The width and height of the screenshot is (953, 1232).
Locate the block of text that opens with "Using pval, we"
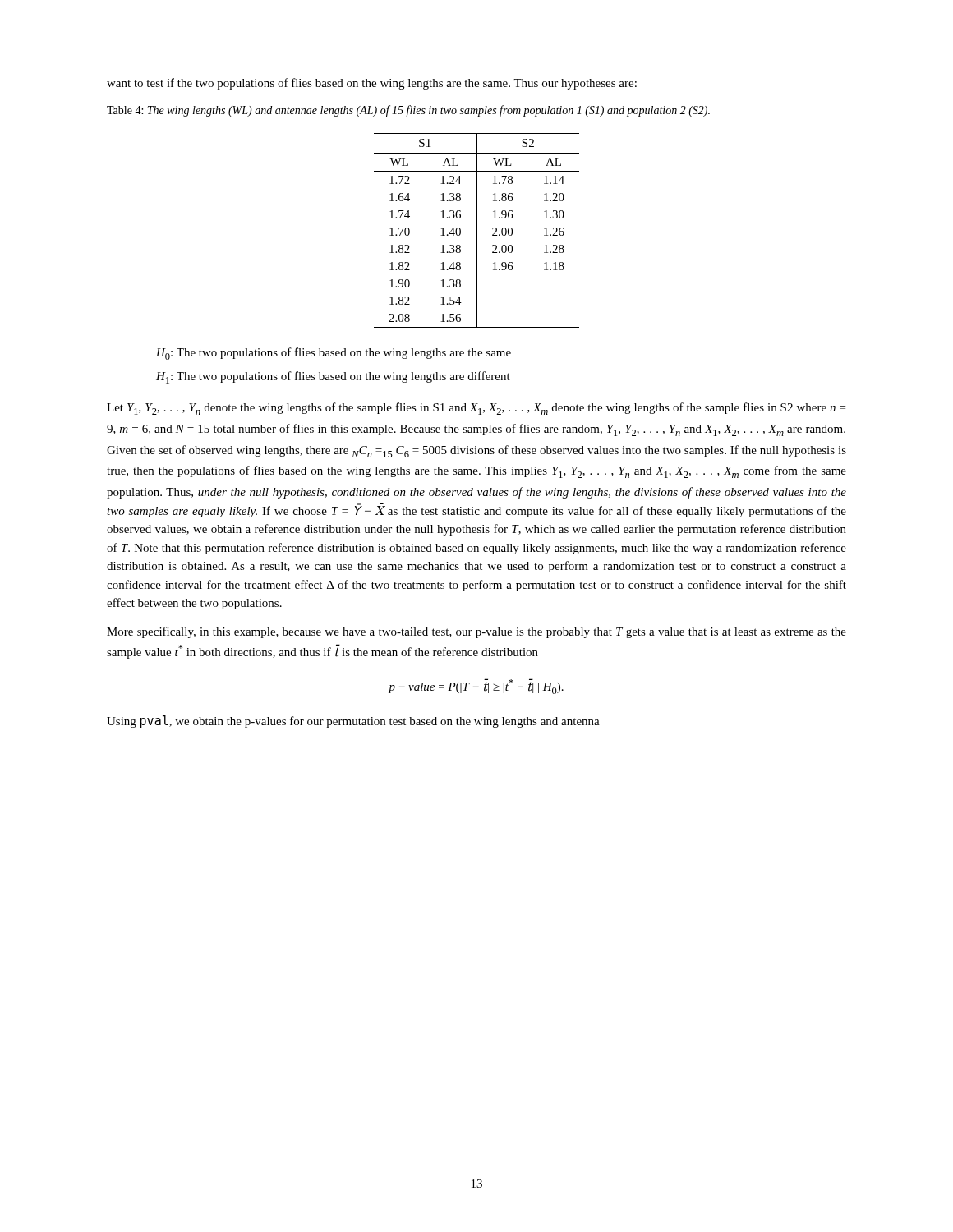[353, 721]
